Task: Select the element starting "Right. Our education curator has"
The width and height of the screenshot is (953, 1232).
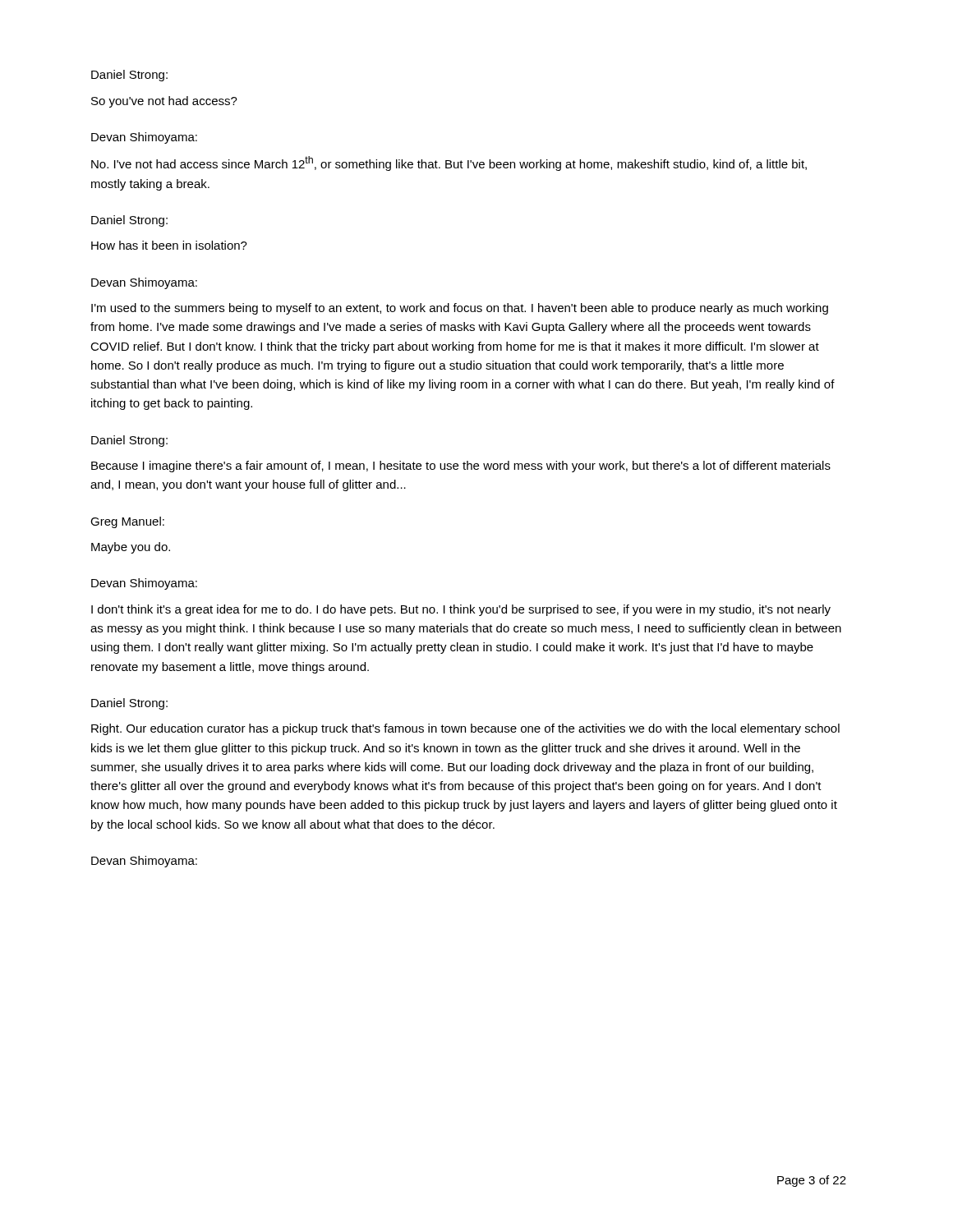Action: tap(468, 776)
